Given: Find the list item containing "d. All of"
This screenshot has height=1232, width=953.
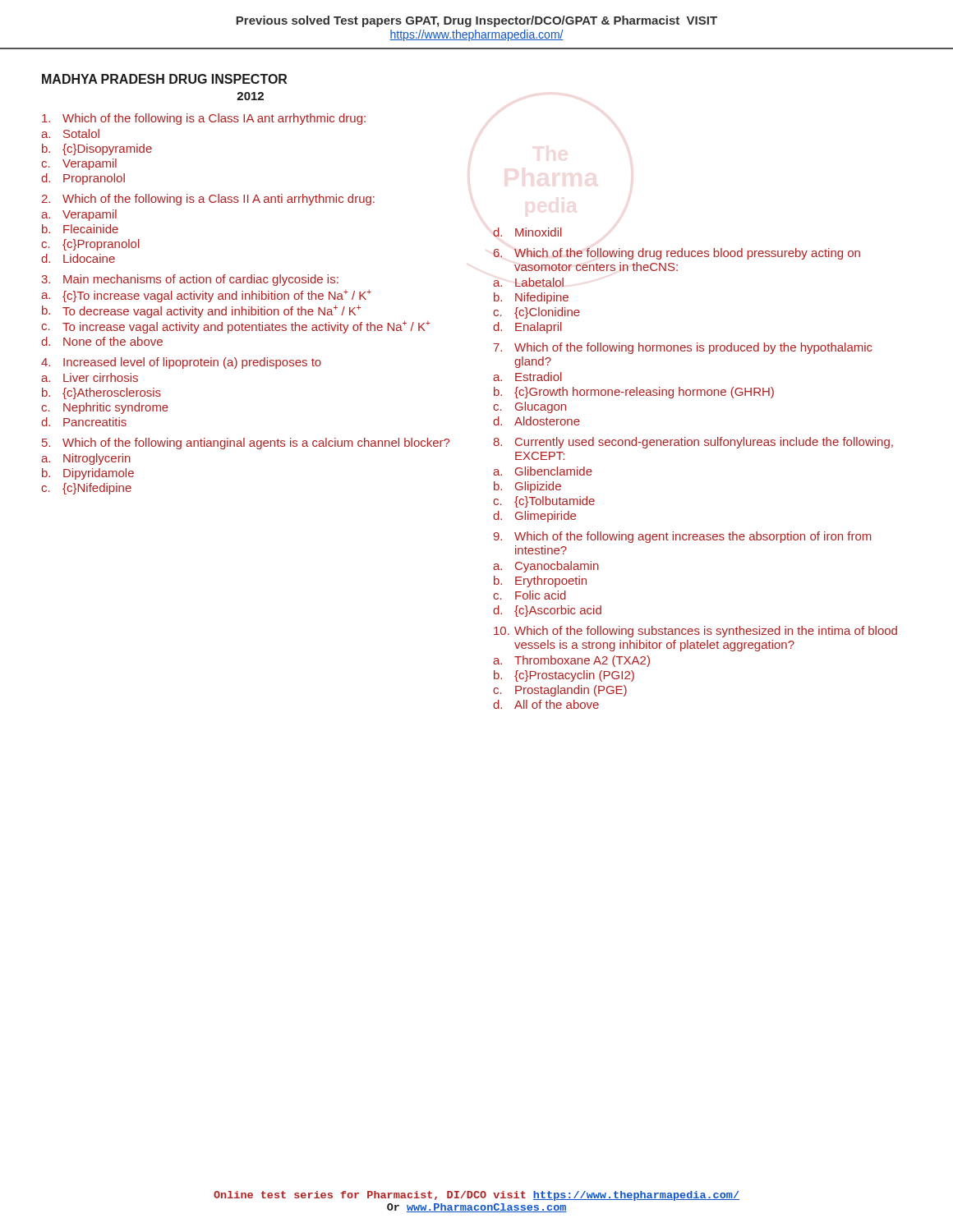Looking at the screenshot, I should coord(546,704).
